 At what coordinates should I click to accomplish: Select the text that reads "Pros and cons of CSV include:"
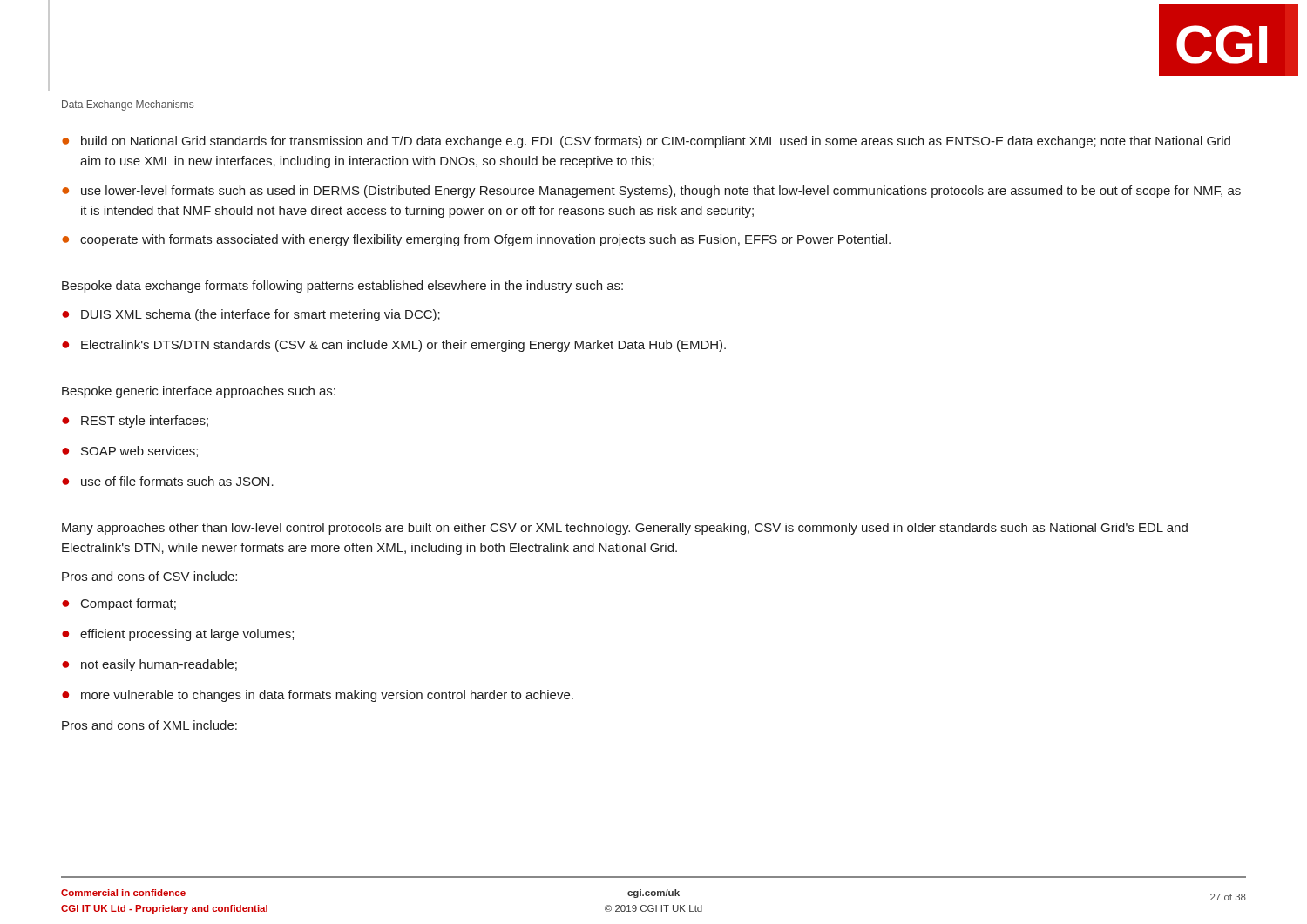(150, 576)
